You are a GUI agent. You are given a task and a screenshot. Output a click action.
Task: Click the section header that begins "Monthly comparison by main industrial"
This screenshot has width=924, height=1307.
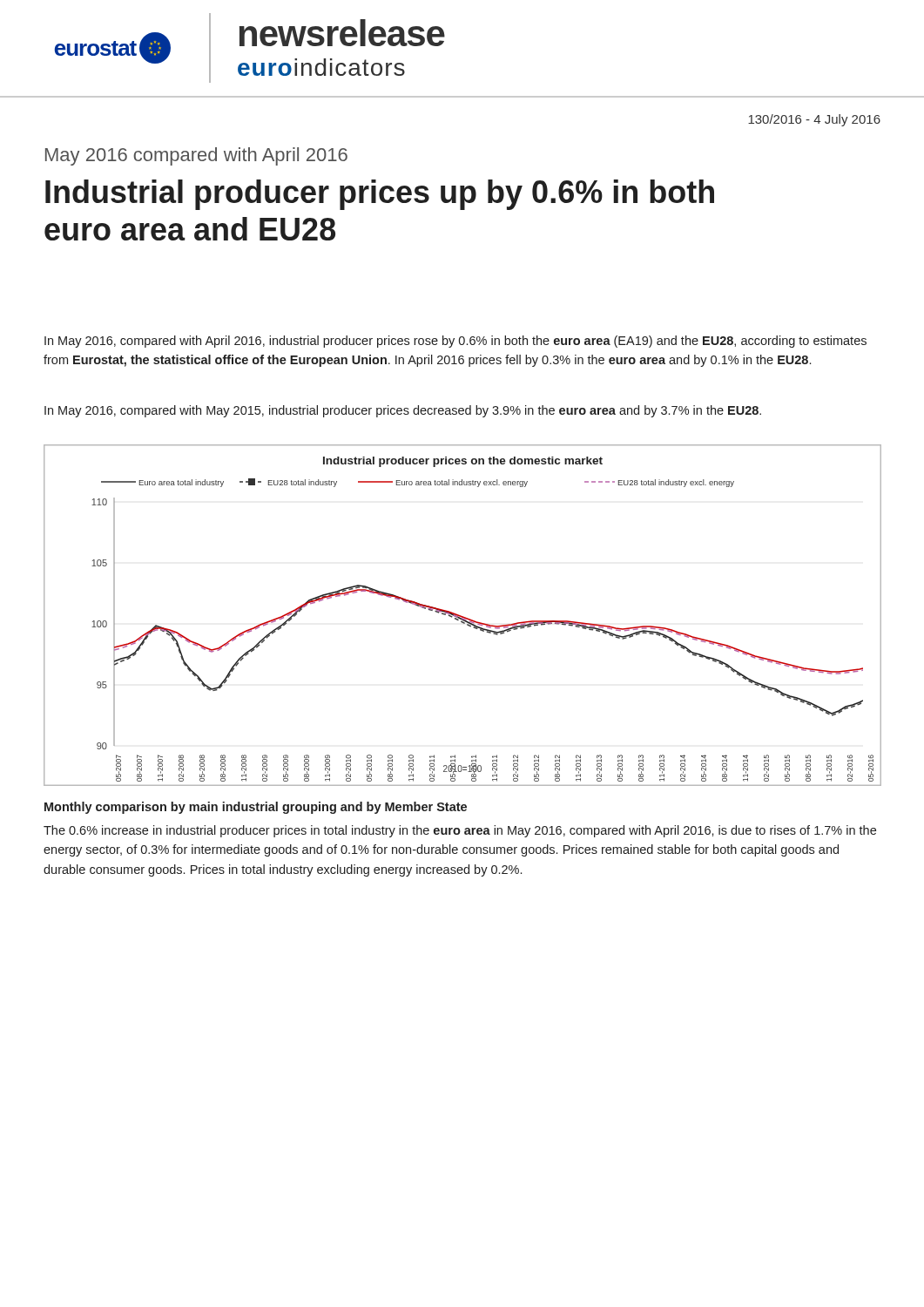click(x=255, y=807)
